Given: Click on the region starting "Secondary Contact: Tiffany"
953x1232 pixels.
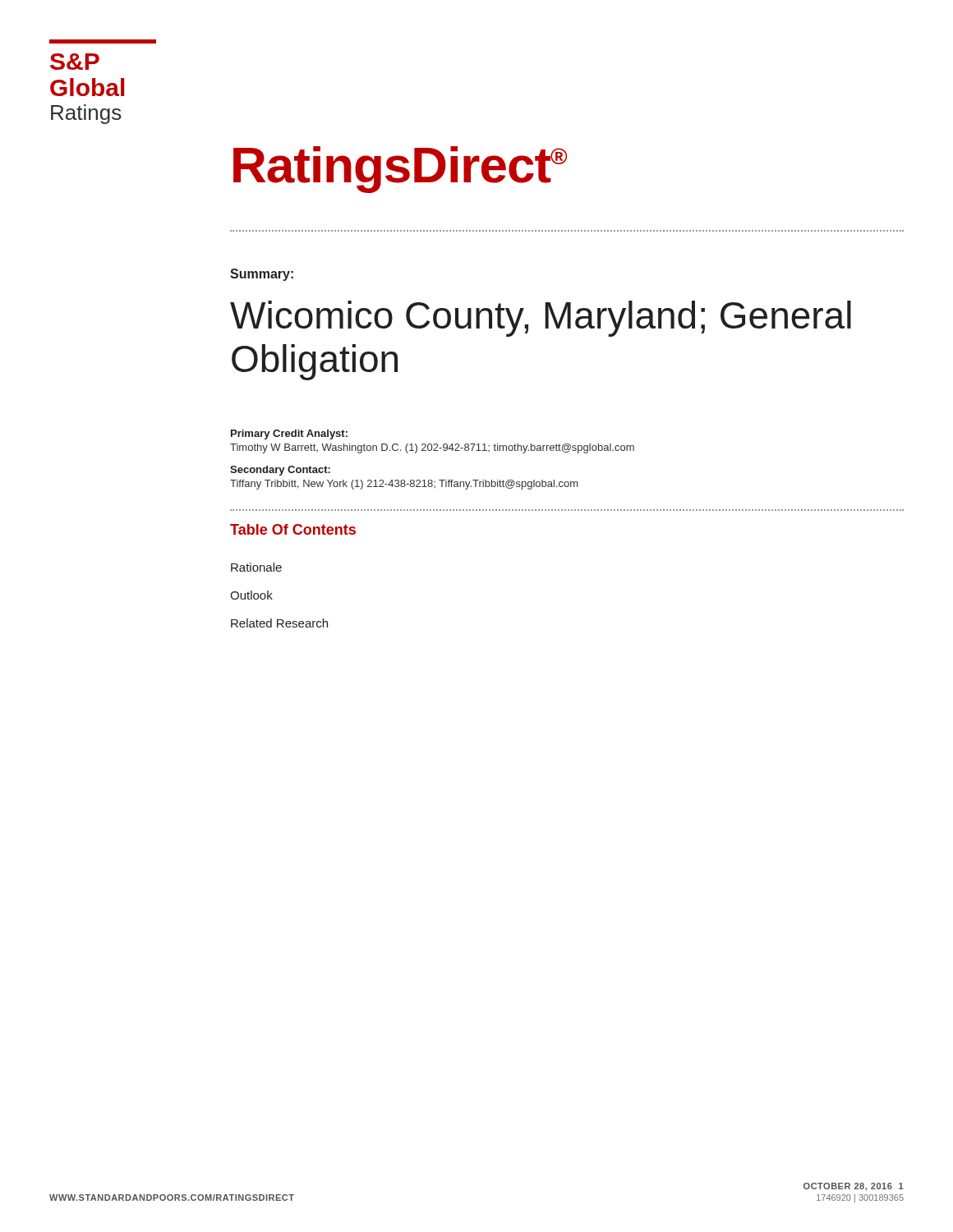Looking at the screenshot, I should [567, 476].
